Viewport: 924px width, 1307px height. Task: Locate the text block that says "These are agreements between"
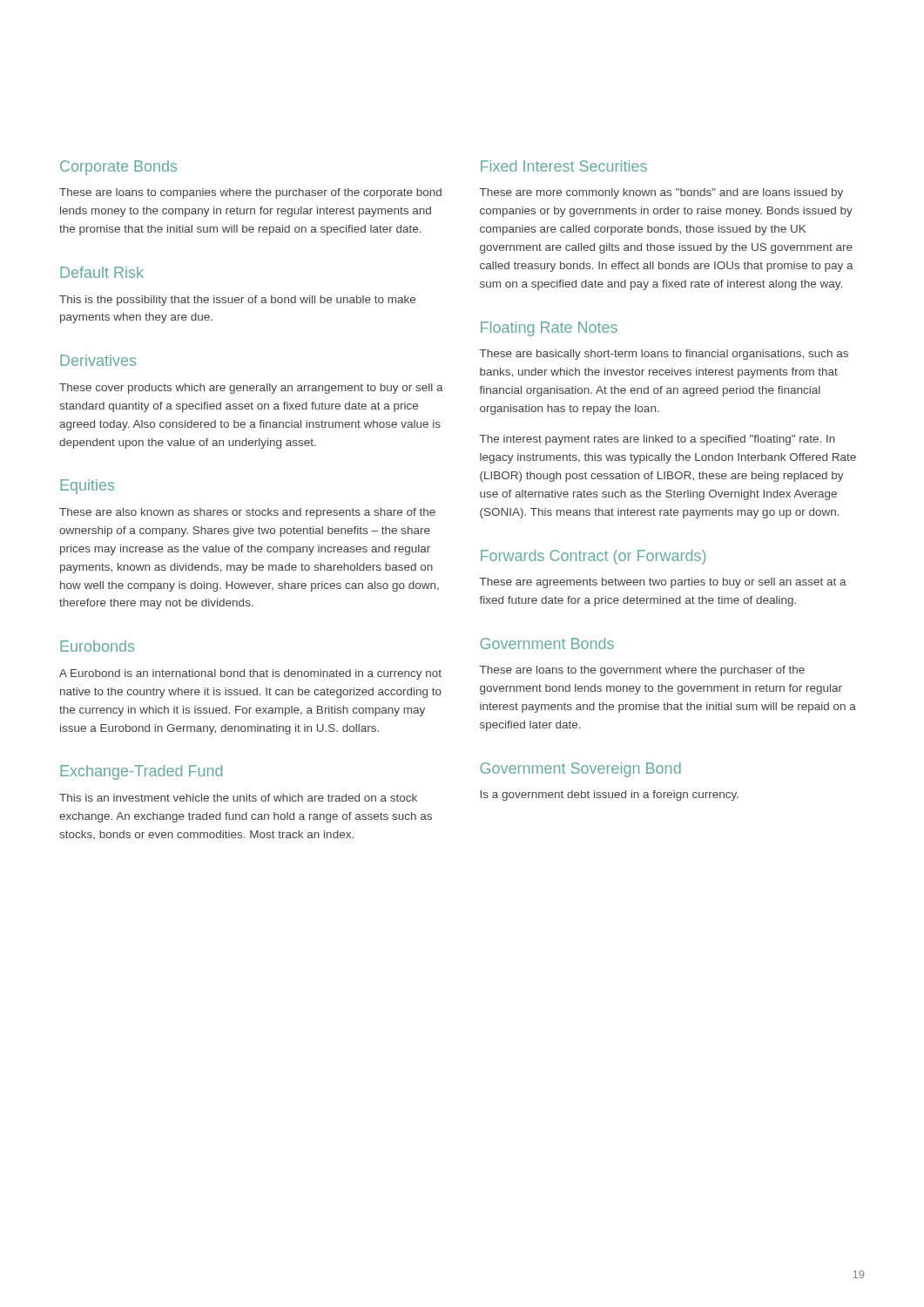coord(663,591)
